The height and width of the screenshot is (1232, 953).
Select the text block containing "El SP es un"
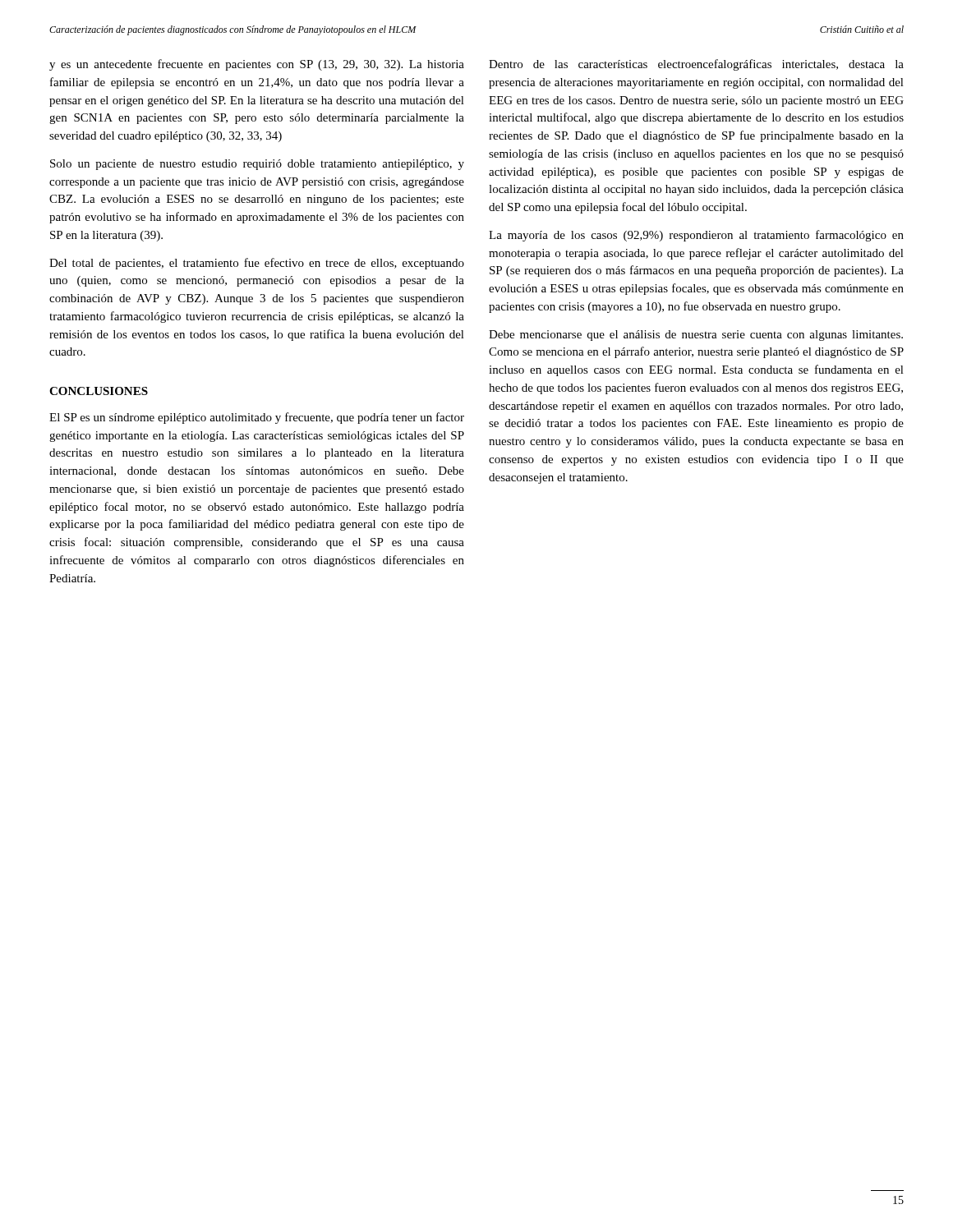click(257, 498)
